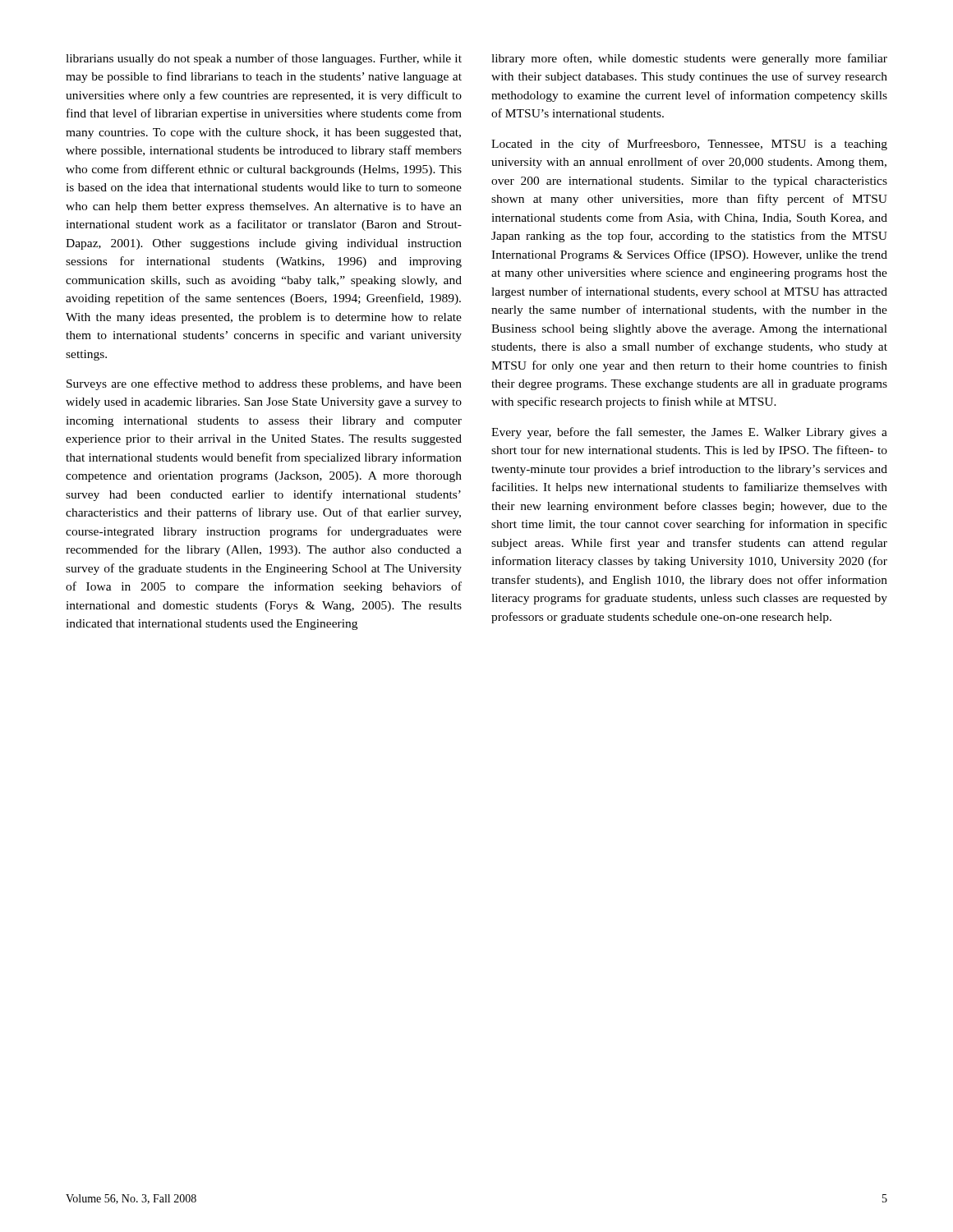This screenshot has width=953, height=1232.
Task: Click on the region starting "Surveys are one effective"
Action: tap(264, 504)
